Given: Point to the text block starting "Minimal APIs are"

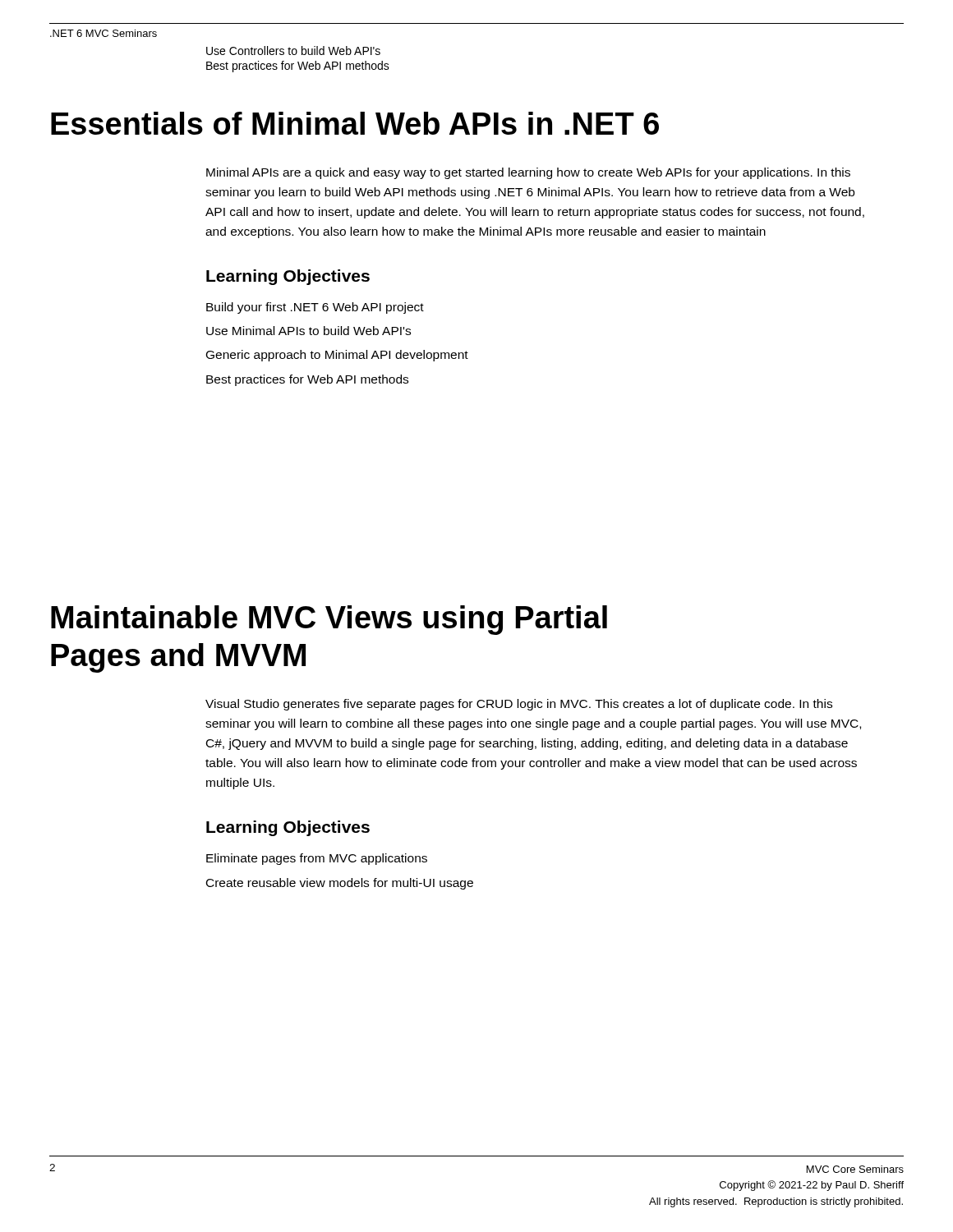Looking at the screenshot, I should point(535,201).
